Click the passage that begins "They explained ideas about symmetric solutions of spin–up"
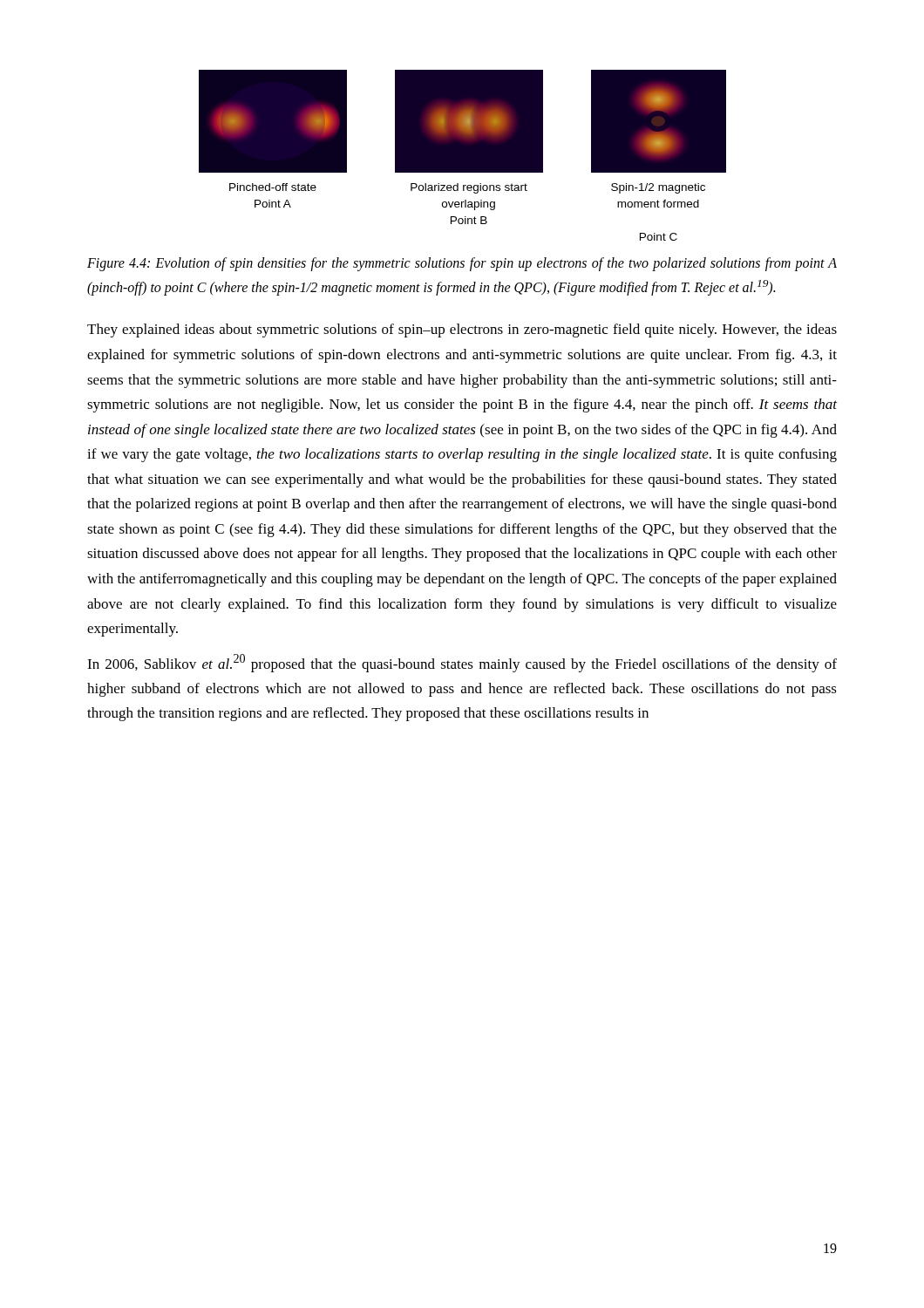Image resolution: width=924 pixels, height=1308 pixels. coord(462,479)
